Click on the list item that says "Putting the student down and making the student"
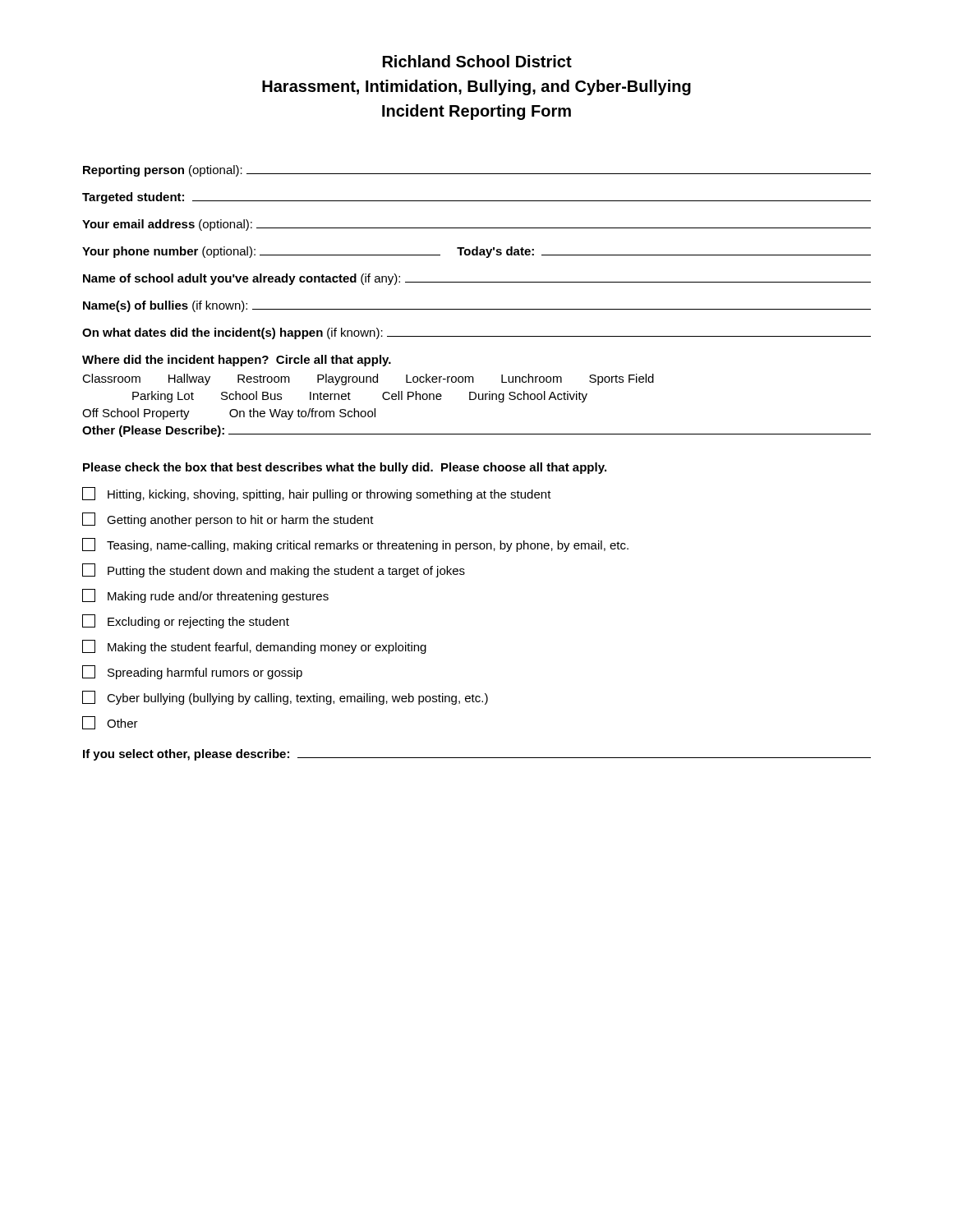 [274, 570]
